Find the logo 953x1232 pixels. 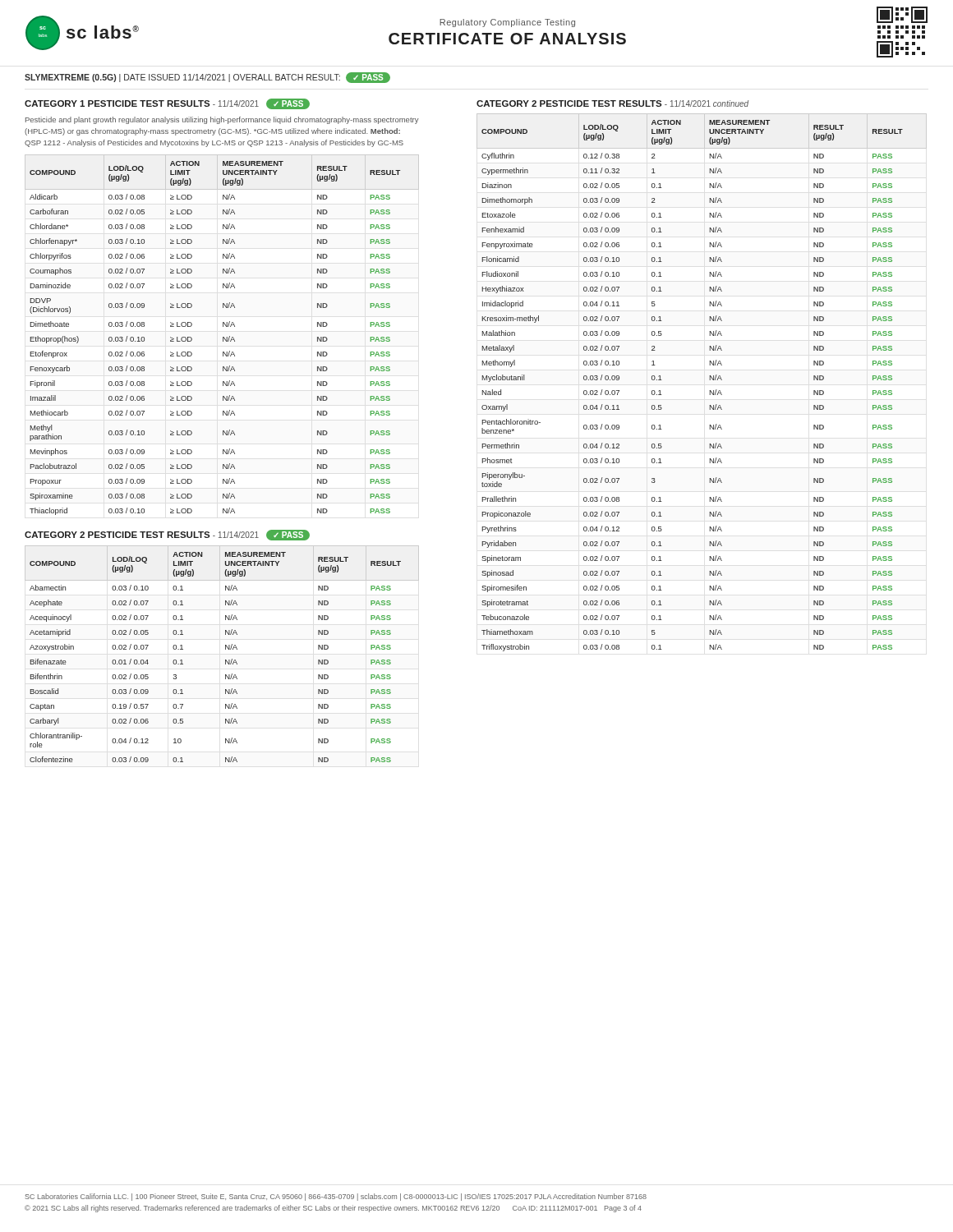click(82, 33)
